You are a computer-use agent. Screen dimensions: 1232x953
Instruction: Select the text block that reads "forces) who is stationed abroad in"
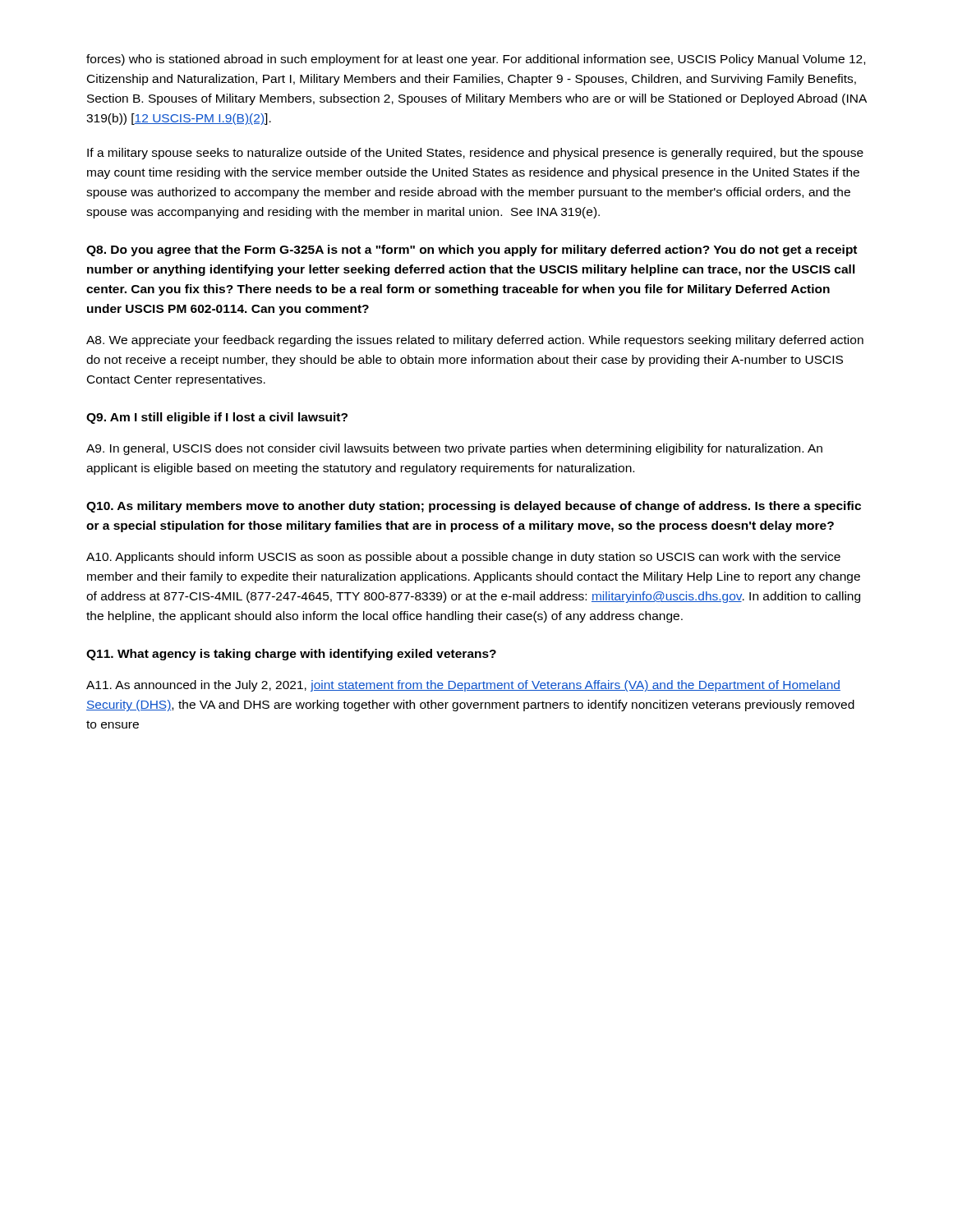coord(476,88)
